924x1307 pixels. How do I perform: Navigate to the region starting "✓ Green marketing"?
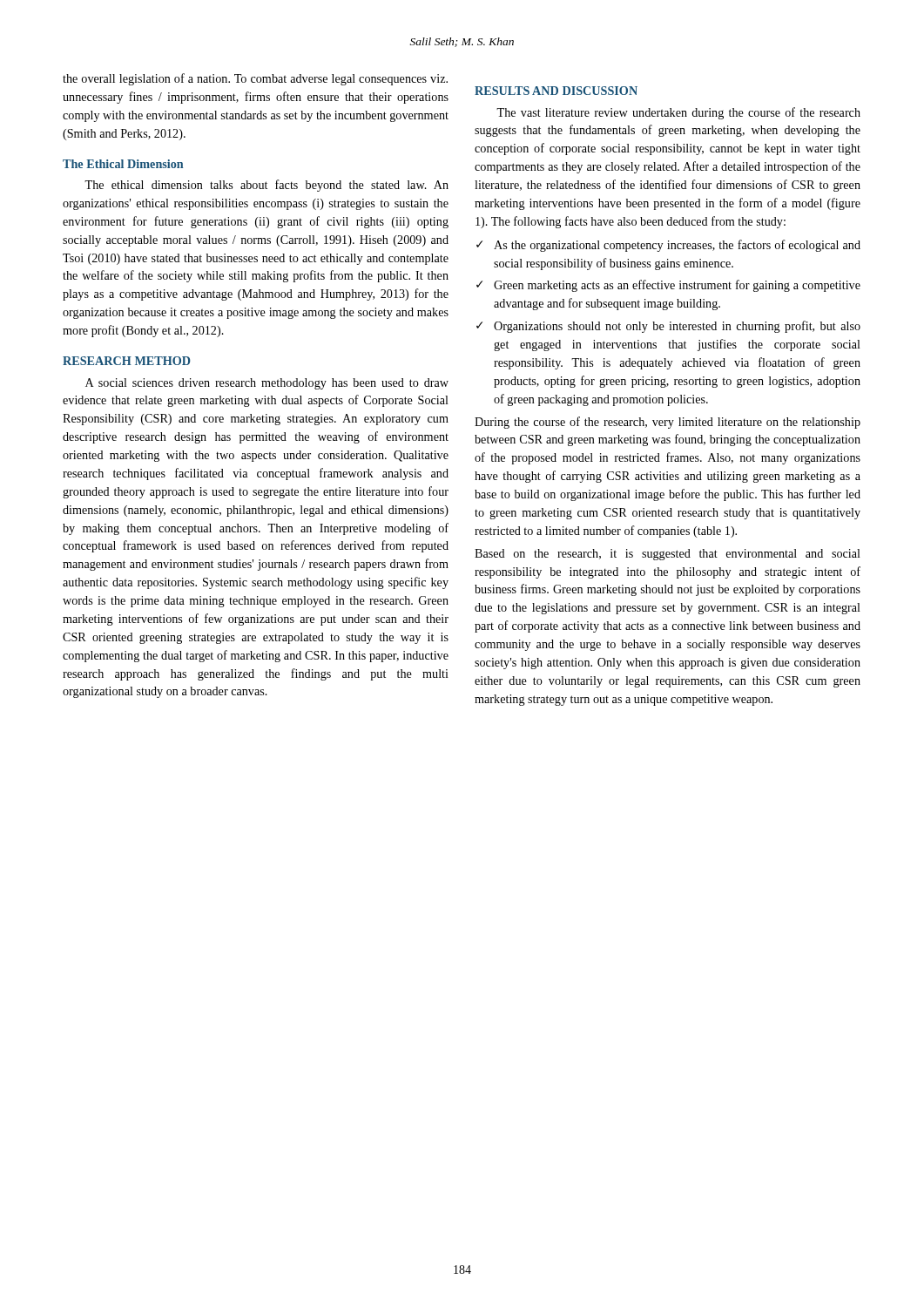coord(668,295)
